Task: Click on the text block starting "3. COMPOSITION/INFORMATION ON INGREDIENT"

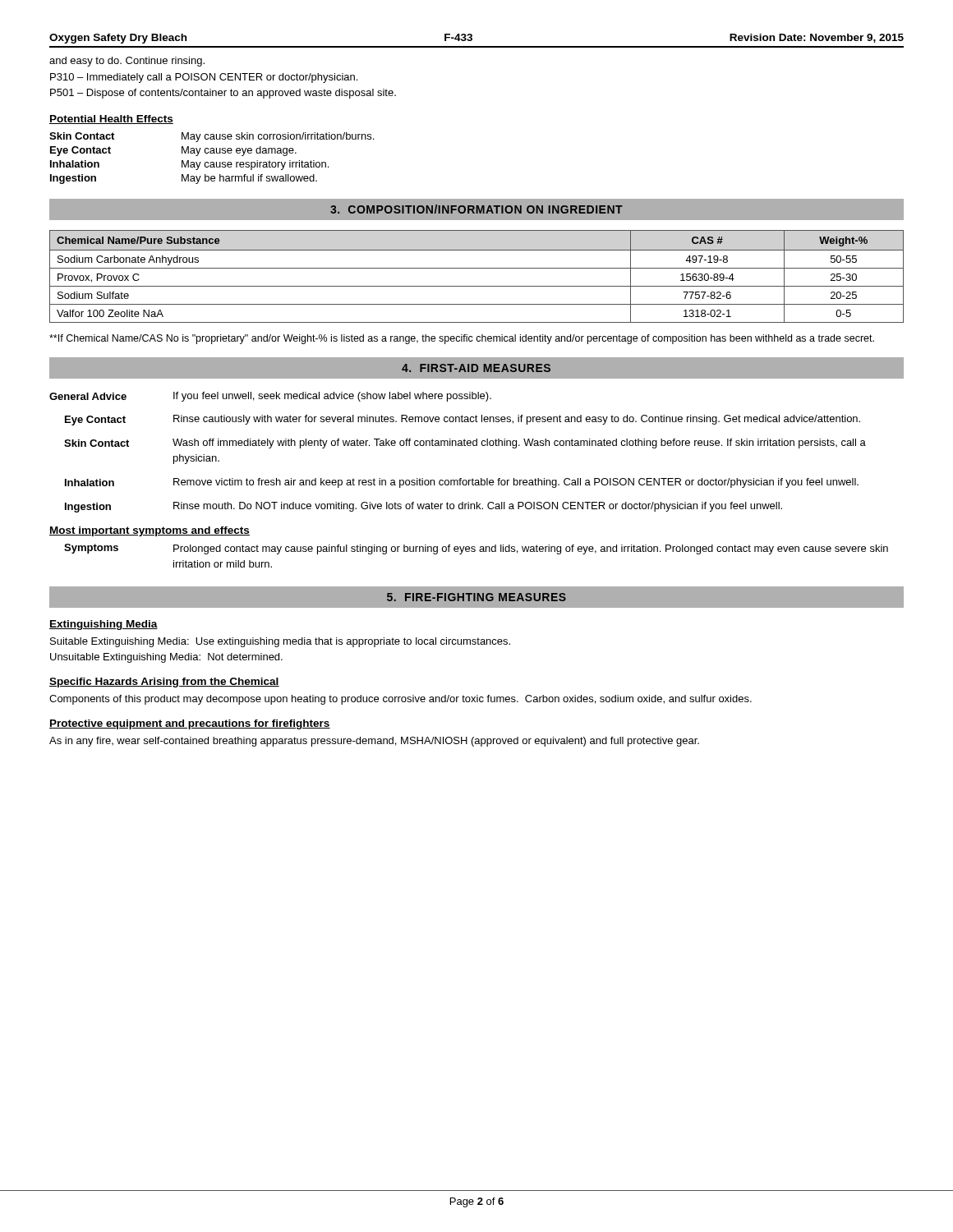Action: [x=476, y=209]
